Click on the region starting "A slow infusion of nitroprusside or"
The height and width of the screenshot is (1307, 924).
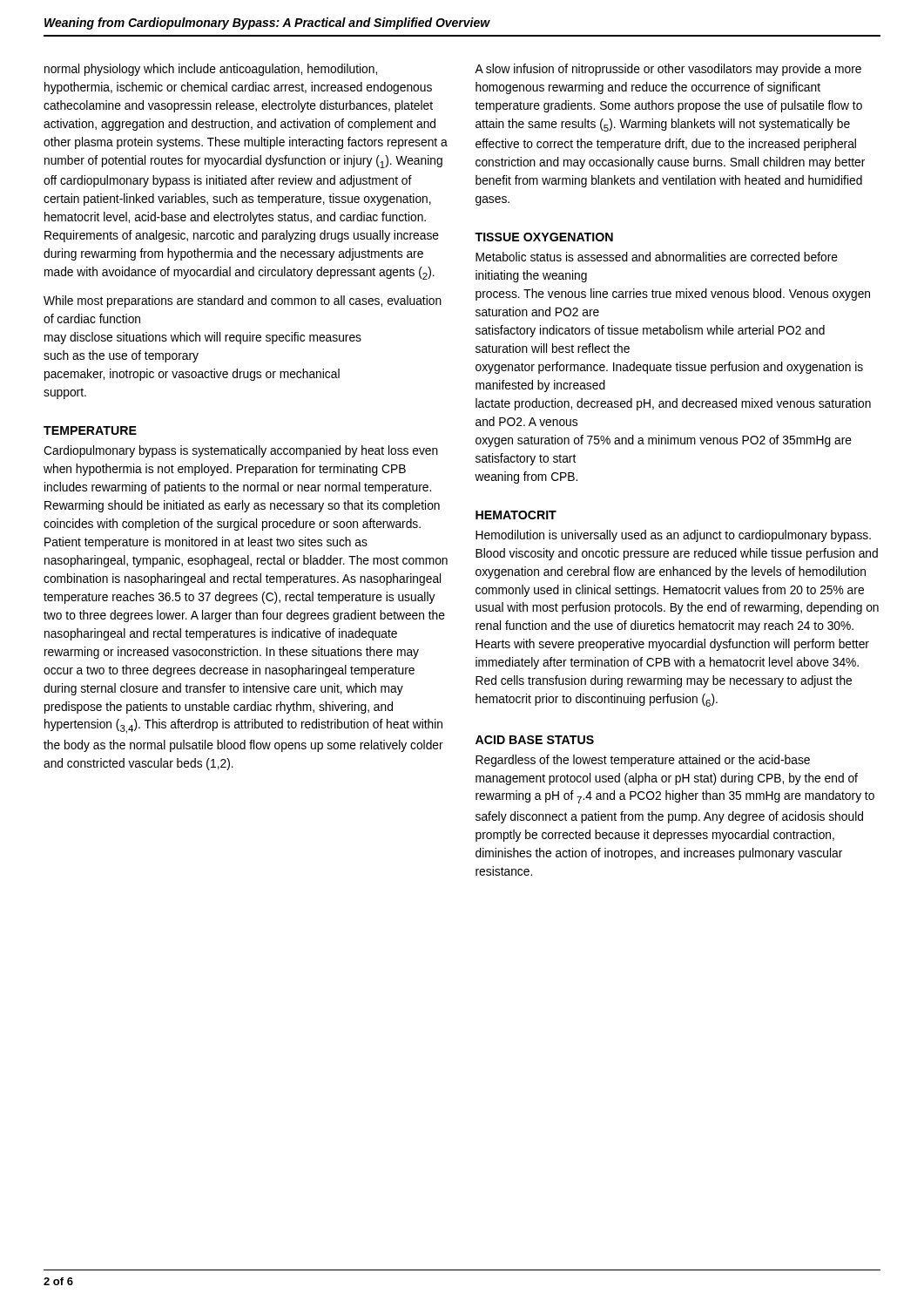(x=678, y=135)
